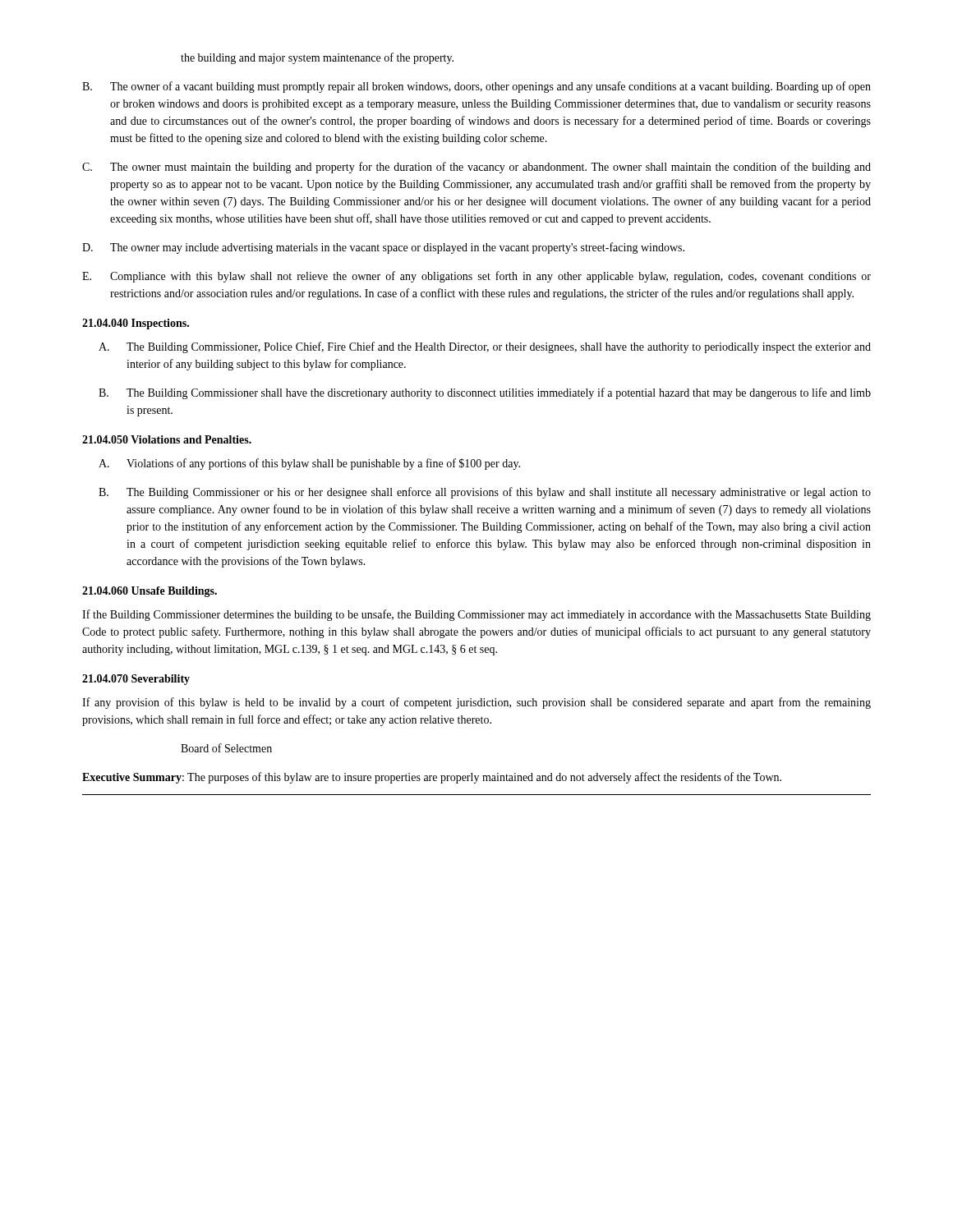Navigate to the text block starting "Board of Selectmen"

[226, 749]
